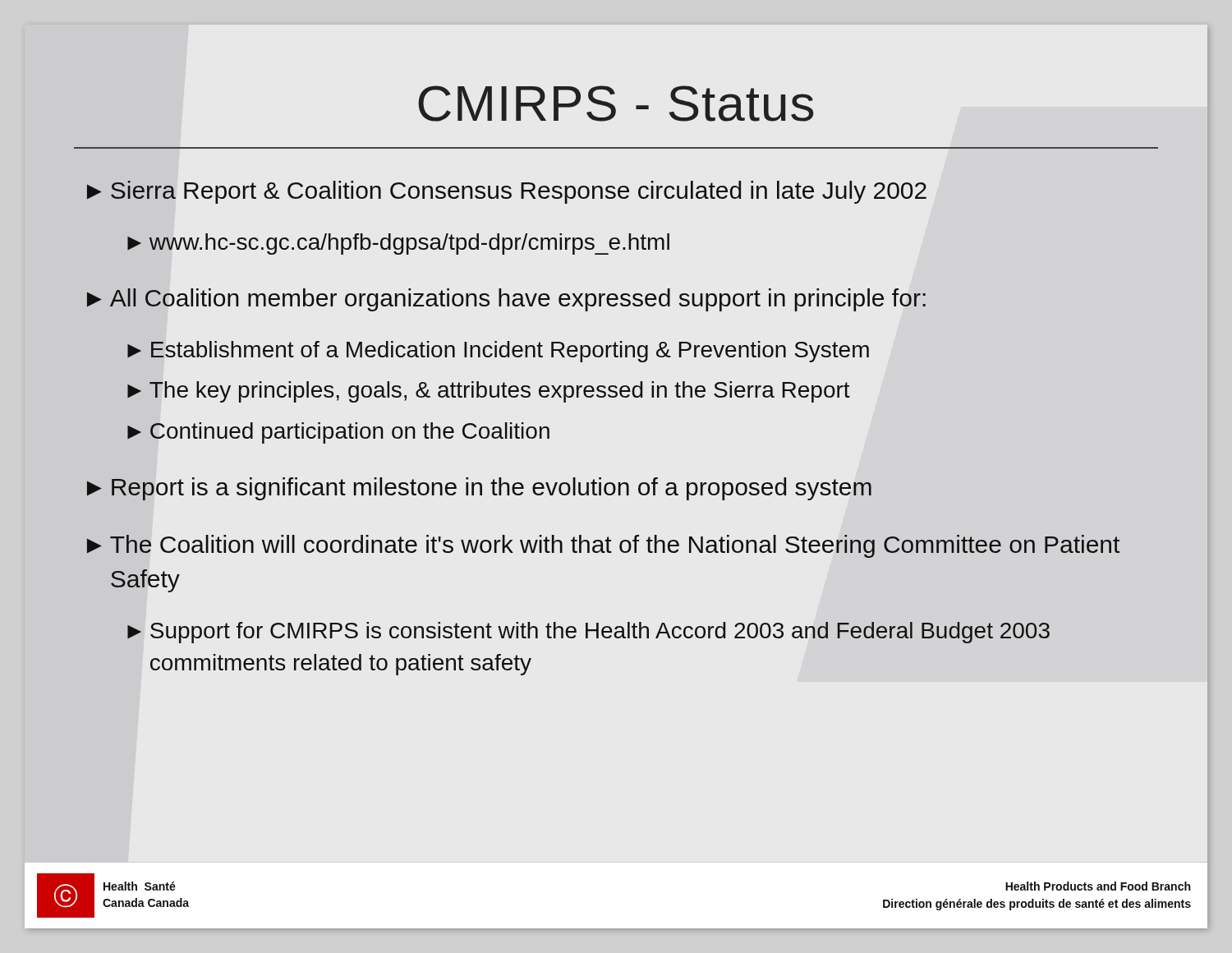Point to the text starting "► All Coalition member organizations have expressed support"
The image size is (1232, 953).
point(505,298)
